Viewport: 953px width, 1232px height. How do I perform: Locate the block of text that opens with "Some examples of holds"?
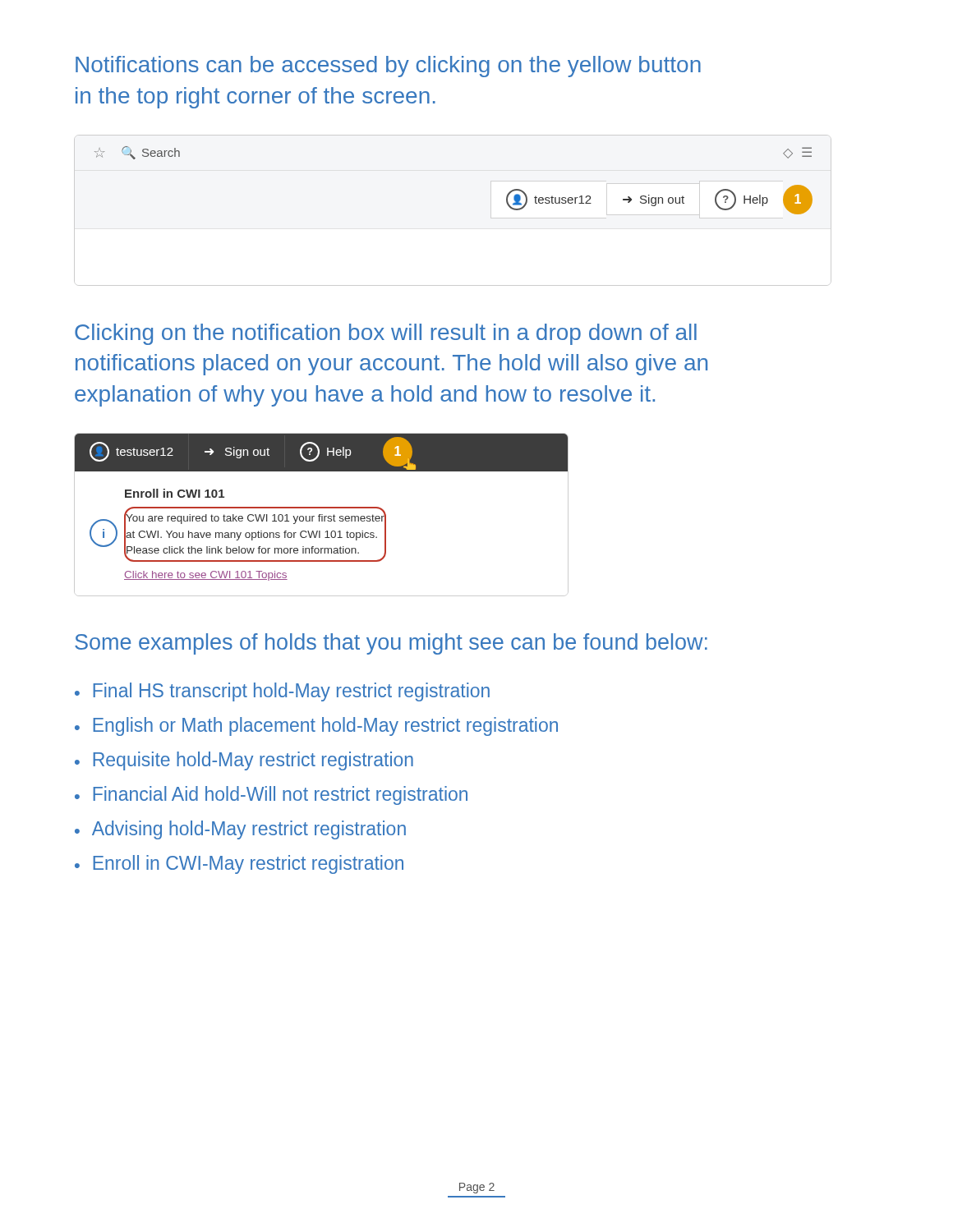(411, 642)
